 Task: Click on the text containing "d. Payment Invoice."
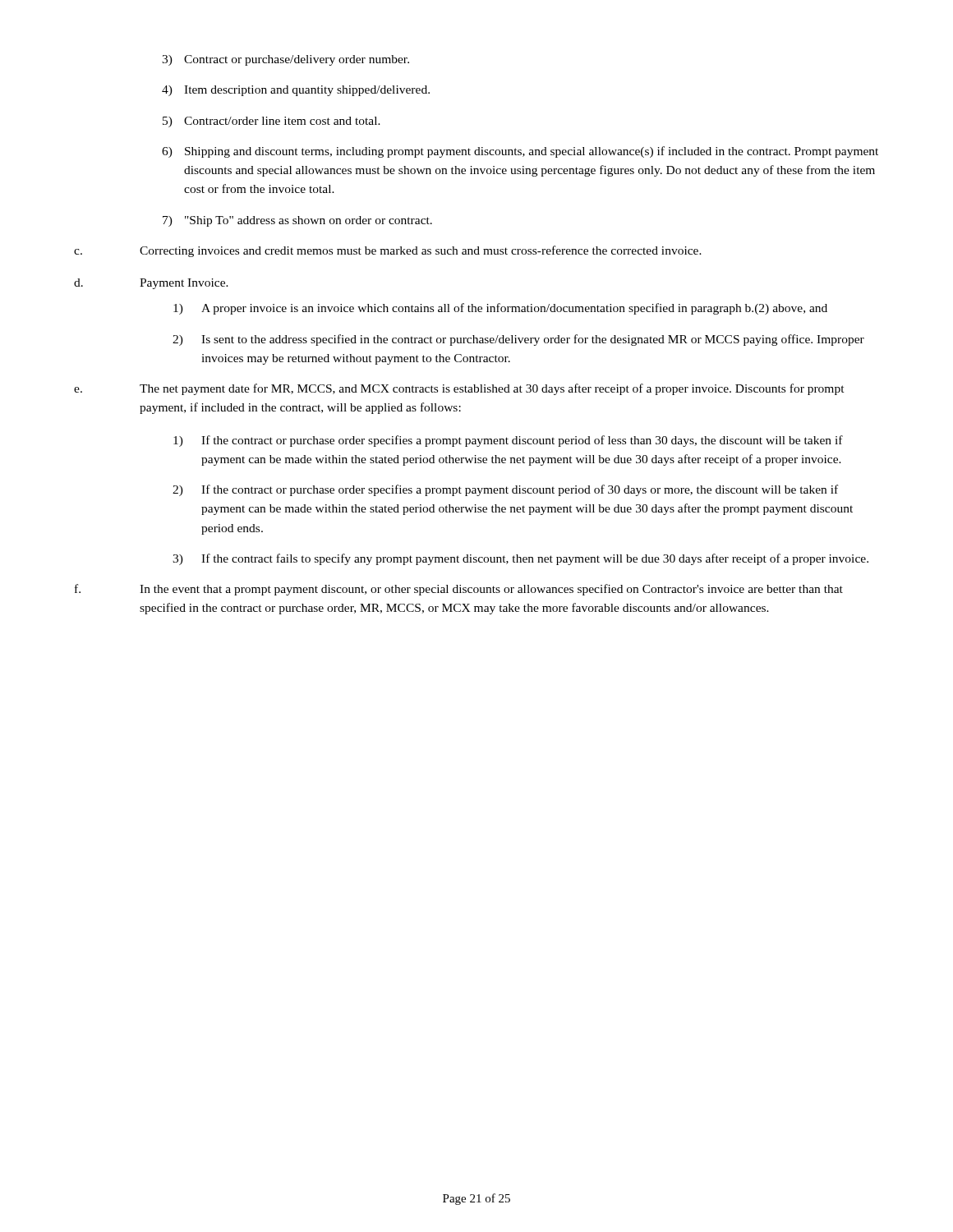tap(151, 282)
